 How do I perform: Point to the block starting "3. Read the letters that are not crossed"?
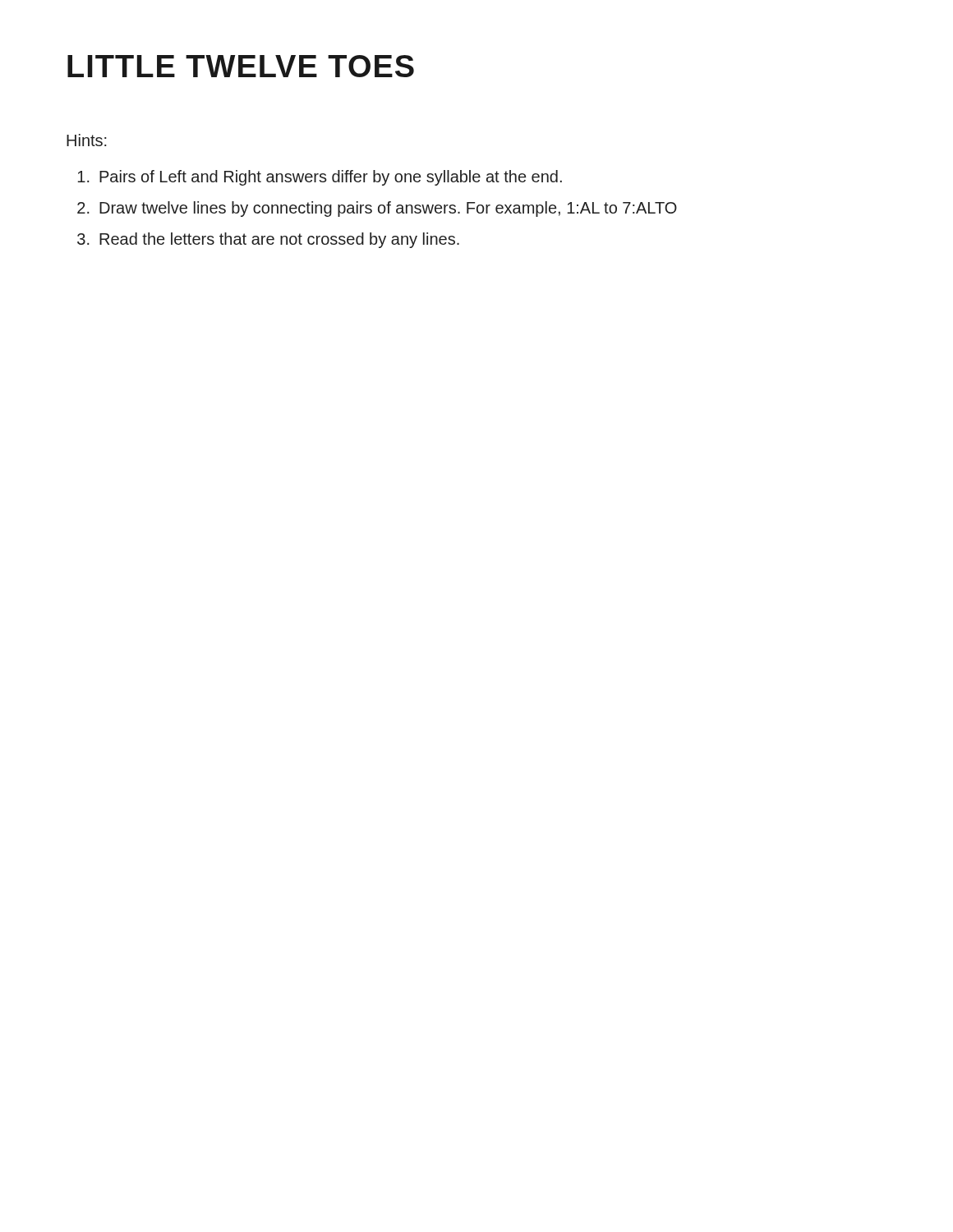click(263, 239)
